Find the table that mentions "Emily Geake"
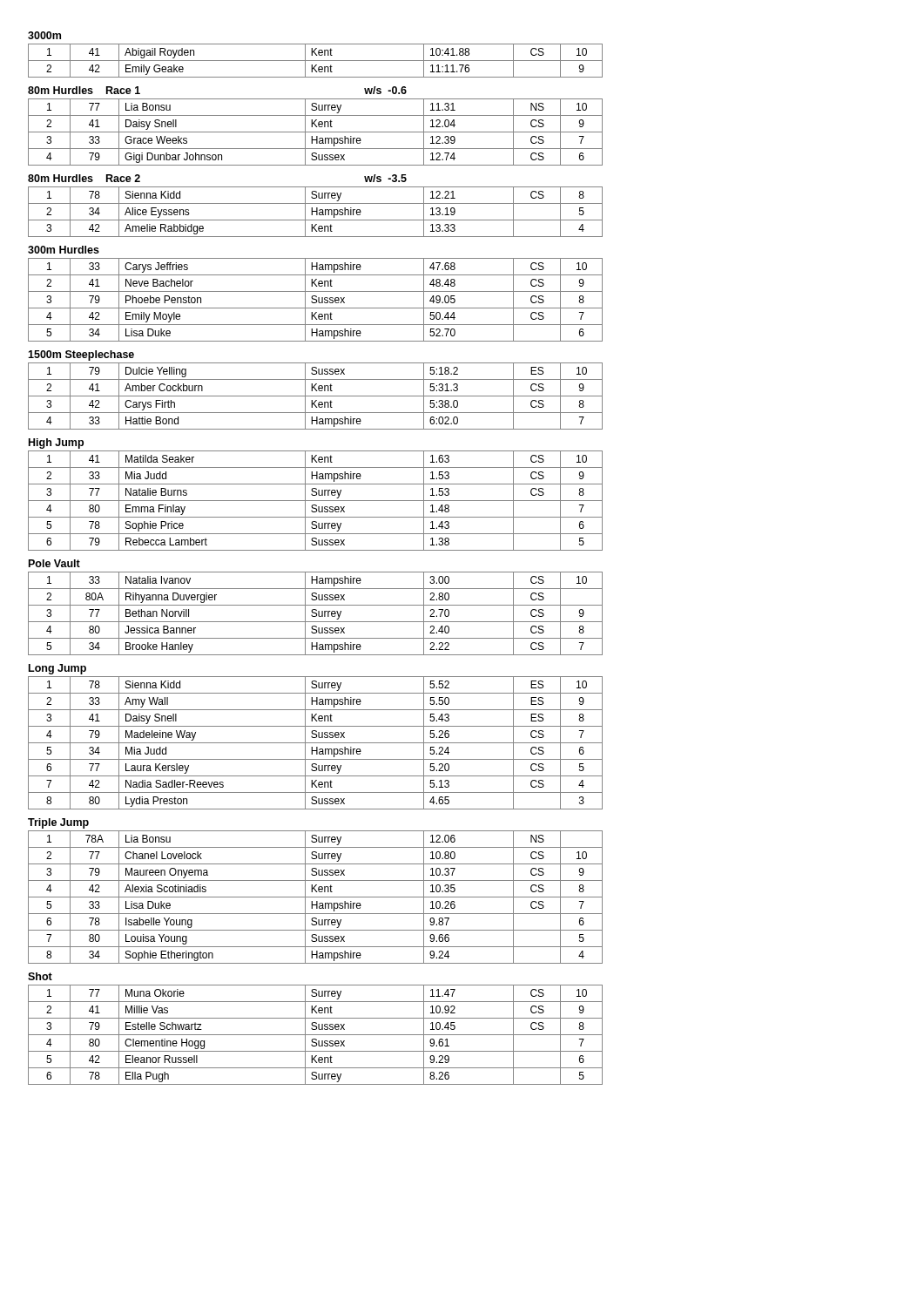Viewport: 924px width, 1307px height. tap(462, 61)
